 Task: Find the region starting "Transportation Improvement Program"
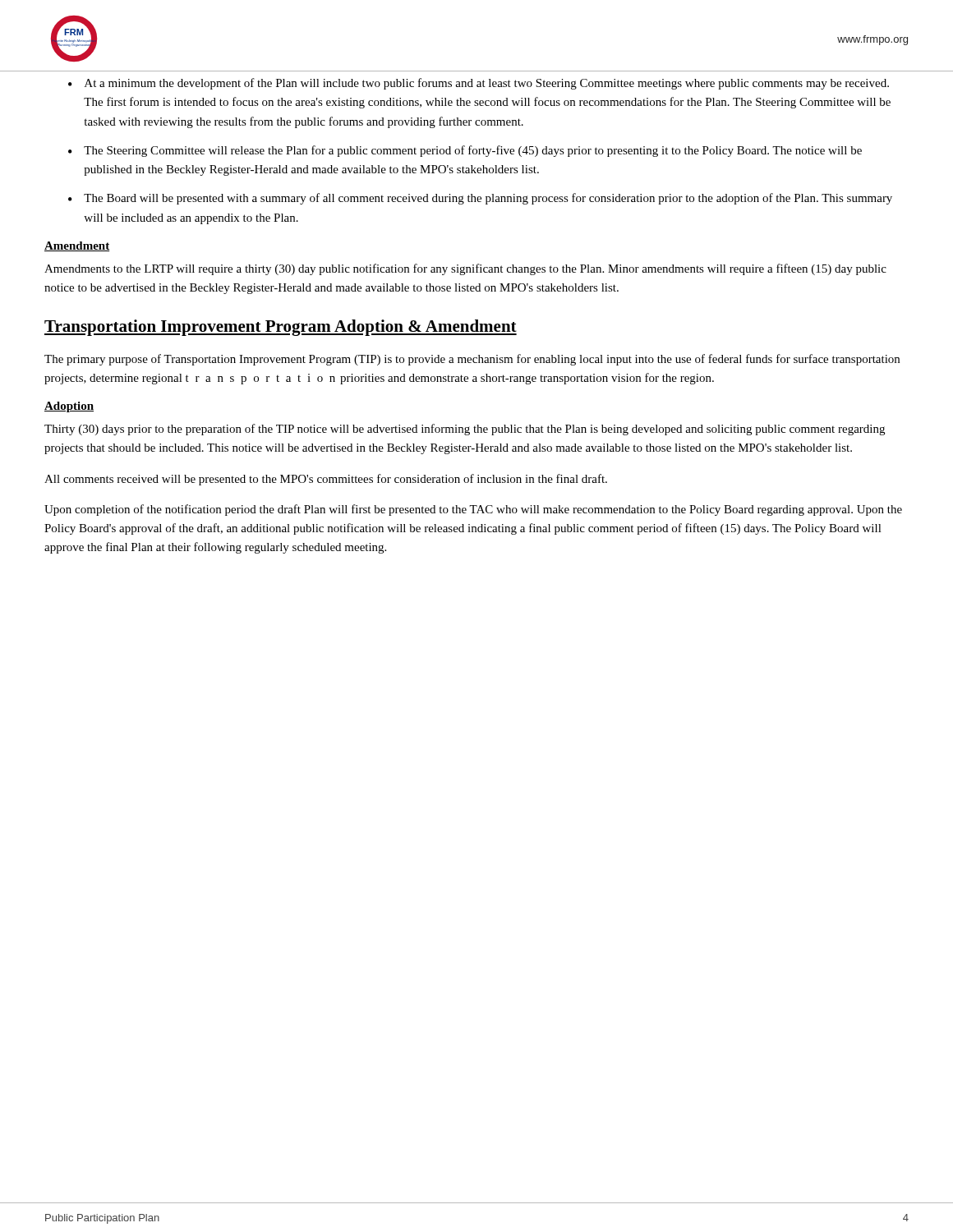280,326
